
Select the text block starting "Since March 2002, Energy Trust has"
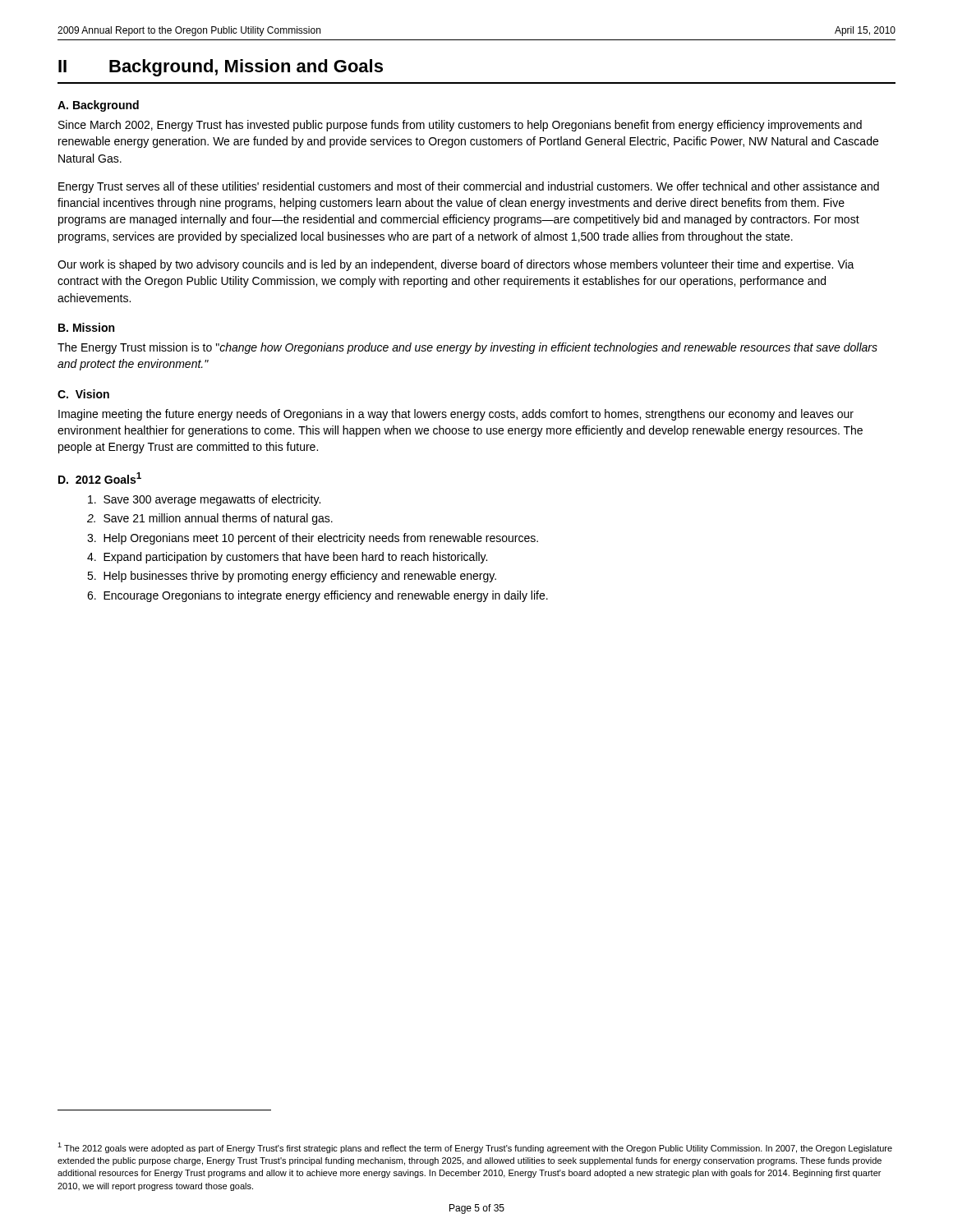pyautogui.click(x=468, y=141)
